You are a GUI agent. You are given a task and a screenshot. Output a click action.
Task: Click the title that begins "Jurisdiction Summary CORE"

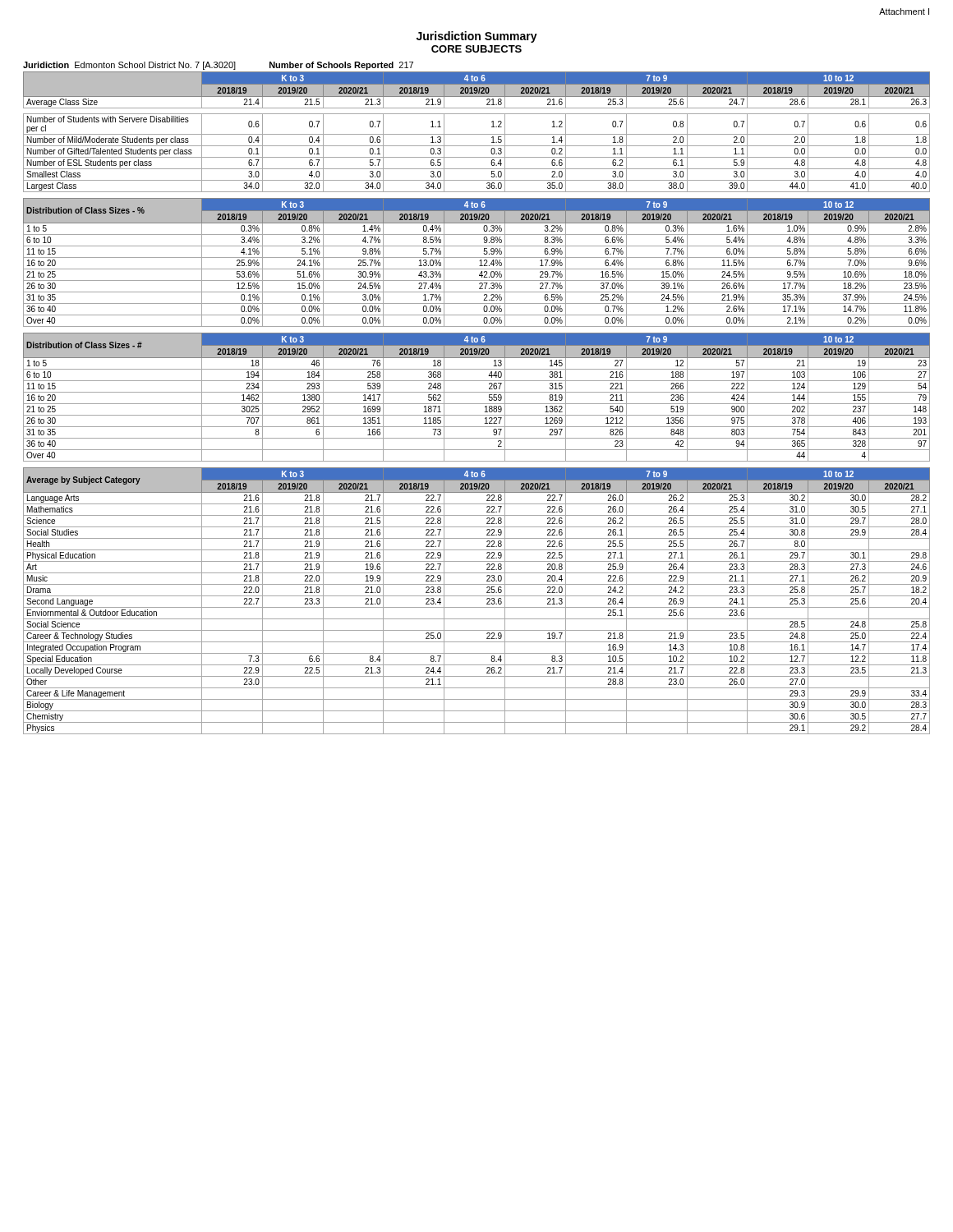476,42
